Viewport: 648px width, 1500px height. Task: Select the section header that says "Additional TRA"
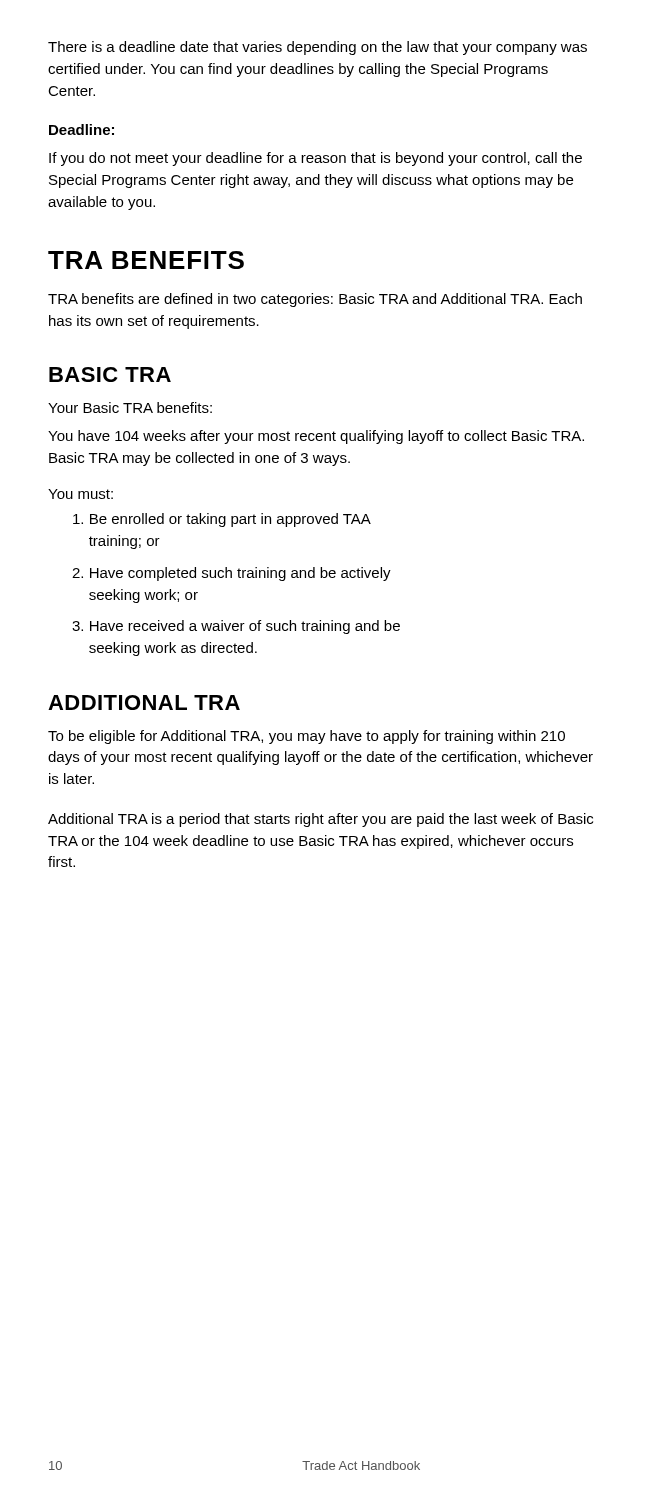(x=144, y=702)
